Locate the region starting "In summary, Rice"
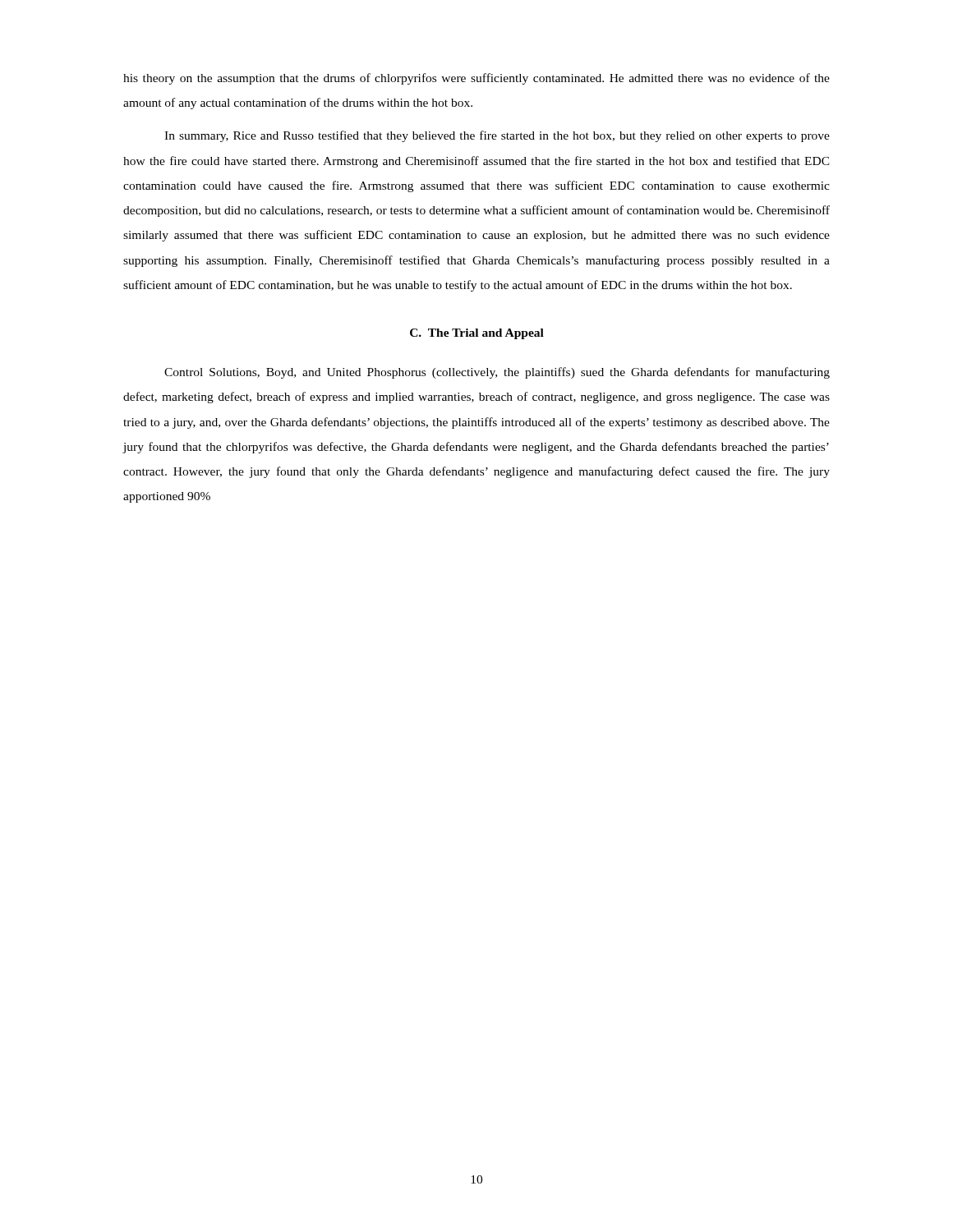Screen dimensions: 1232x953 (476, 210)
